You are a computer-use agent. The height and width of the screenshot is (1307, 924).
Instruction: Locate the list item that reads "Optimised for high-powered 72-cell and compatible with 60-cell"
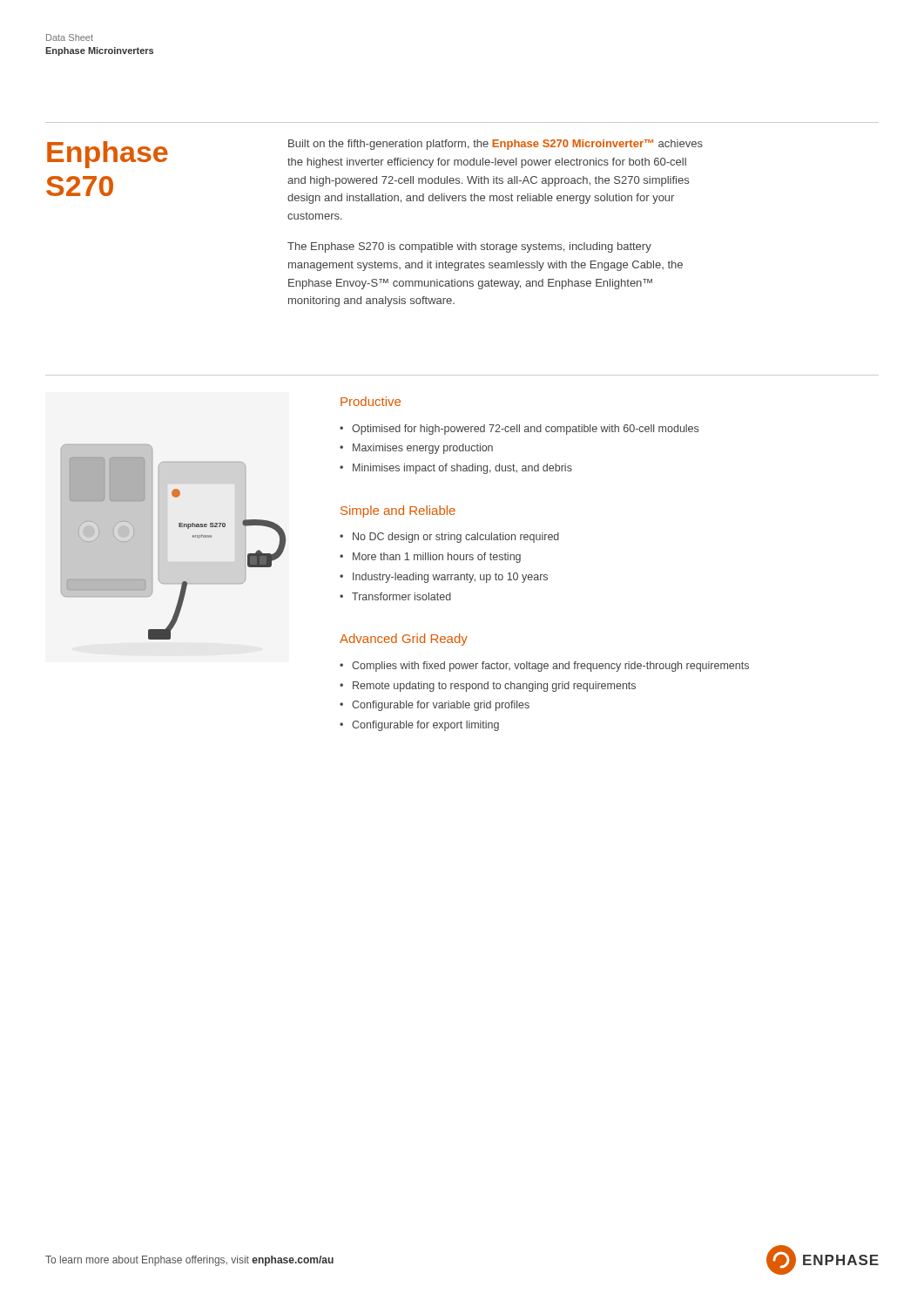pos(526,428)
